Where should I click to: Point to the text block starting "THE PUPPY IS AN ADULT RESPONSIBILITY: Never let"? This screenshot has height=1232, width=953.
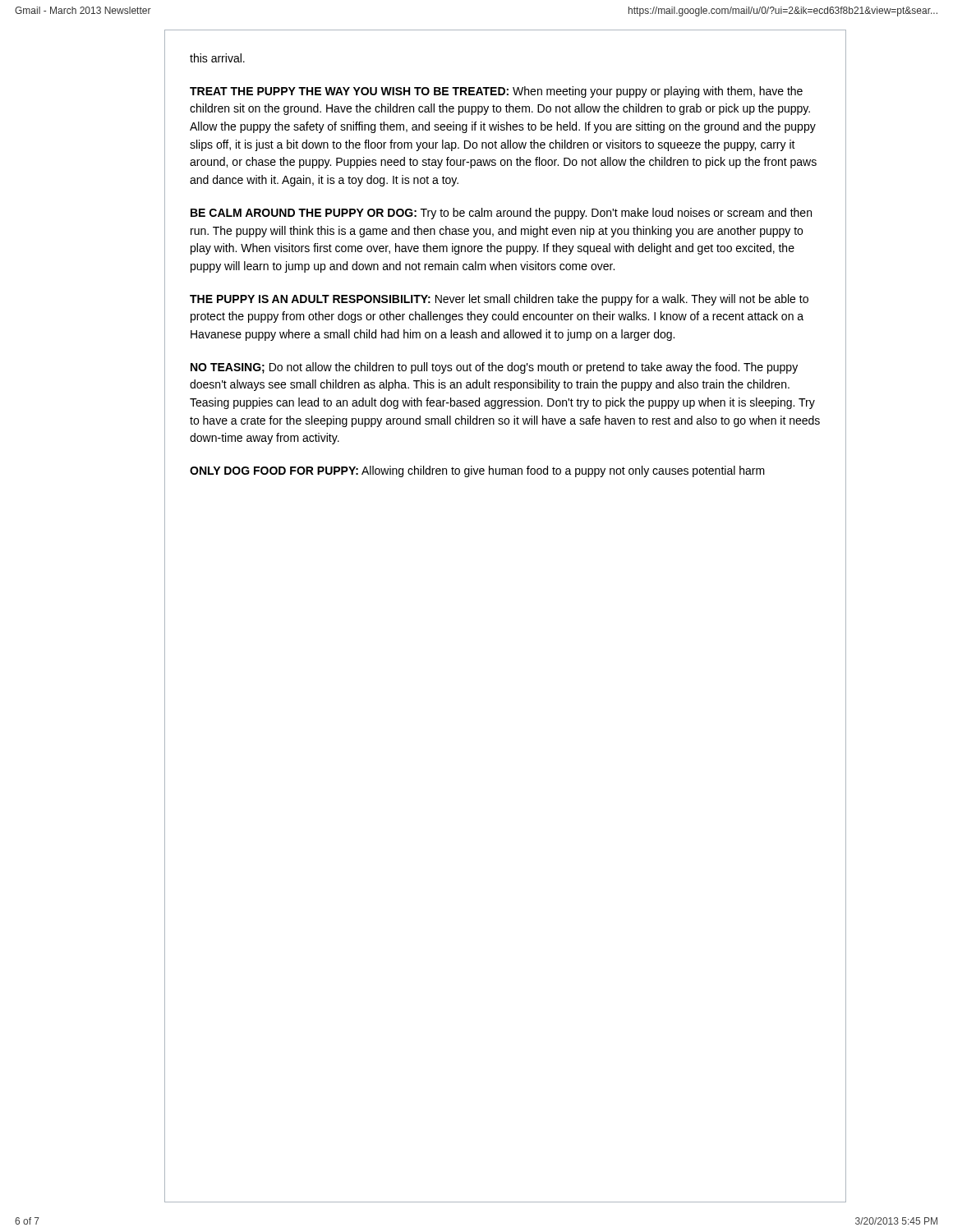(499, 316)
